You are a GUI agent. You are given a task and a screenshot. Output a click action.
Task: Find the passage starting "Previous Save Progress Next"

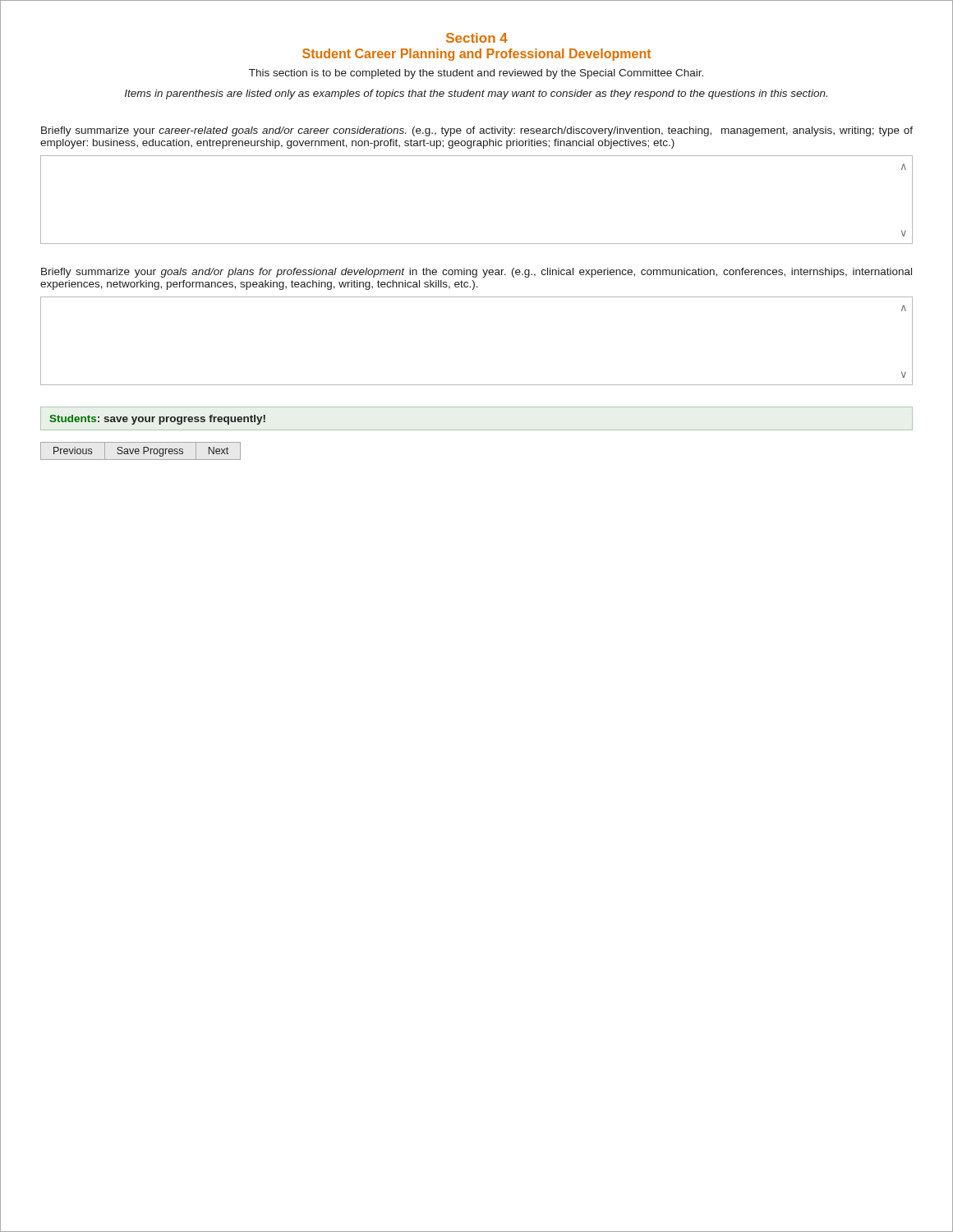coord(140,451)
